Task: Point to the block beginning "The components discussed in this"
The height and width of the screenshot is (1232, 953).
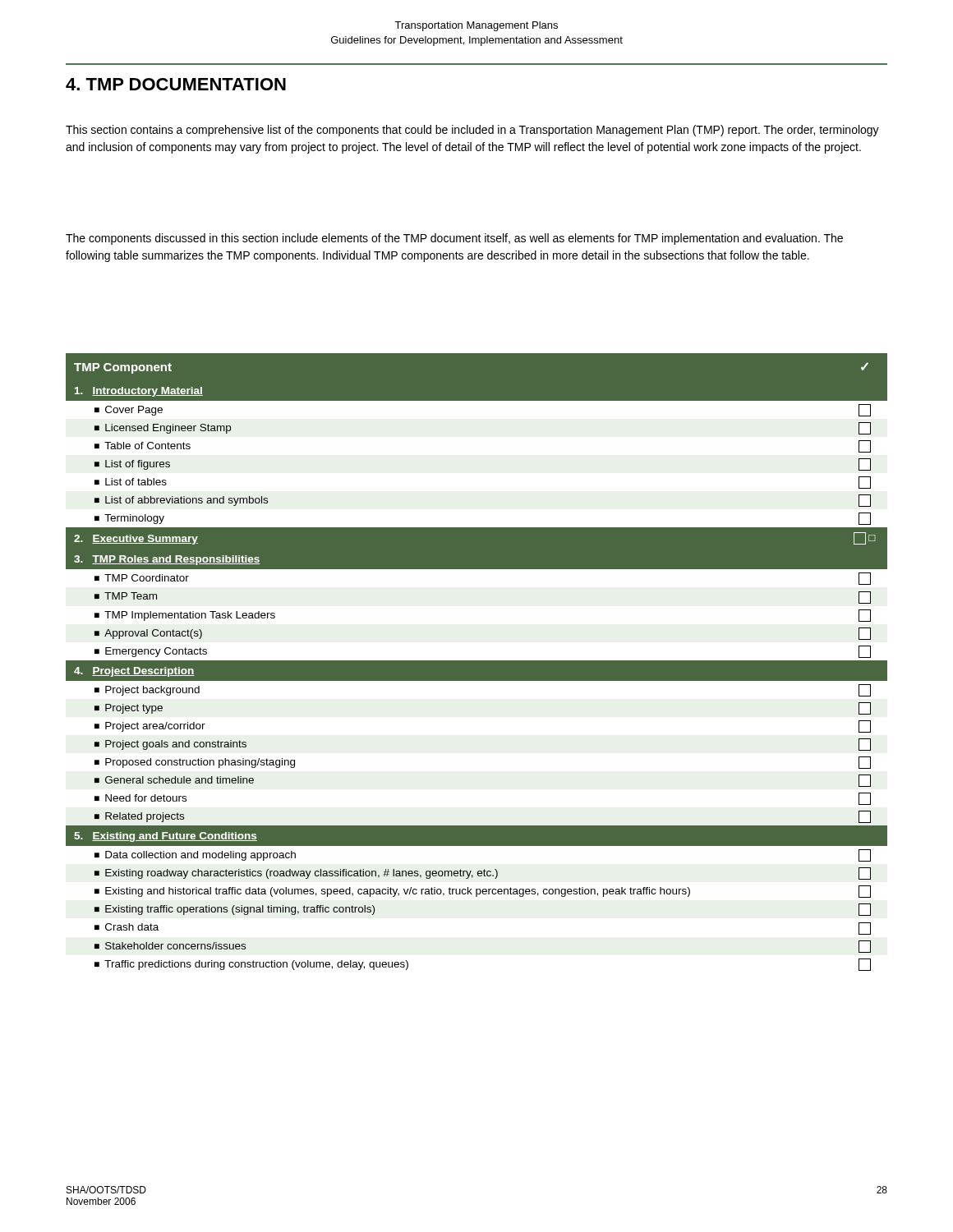Action: [455, 247]
